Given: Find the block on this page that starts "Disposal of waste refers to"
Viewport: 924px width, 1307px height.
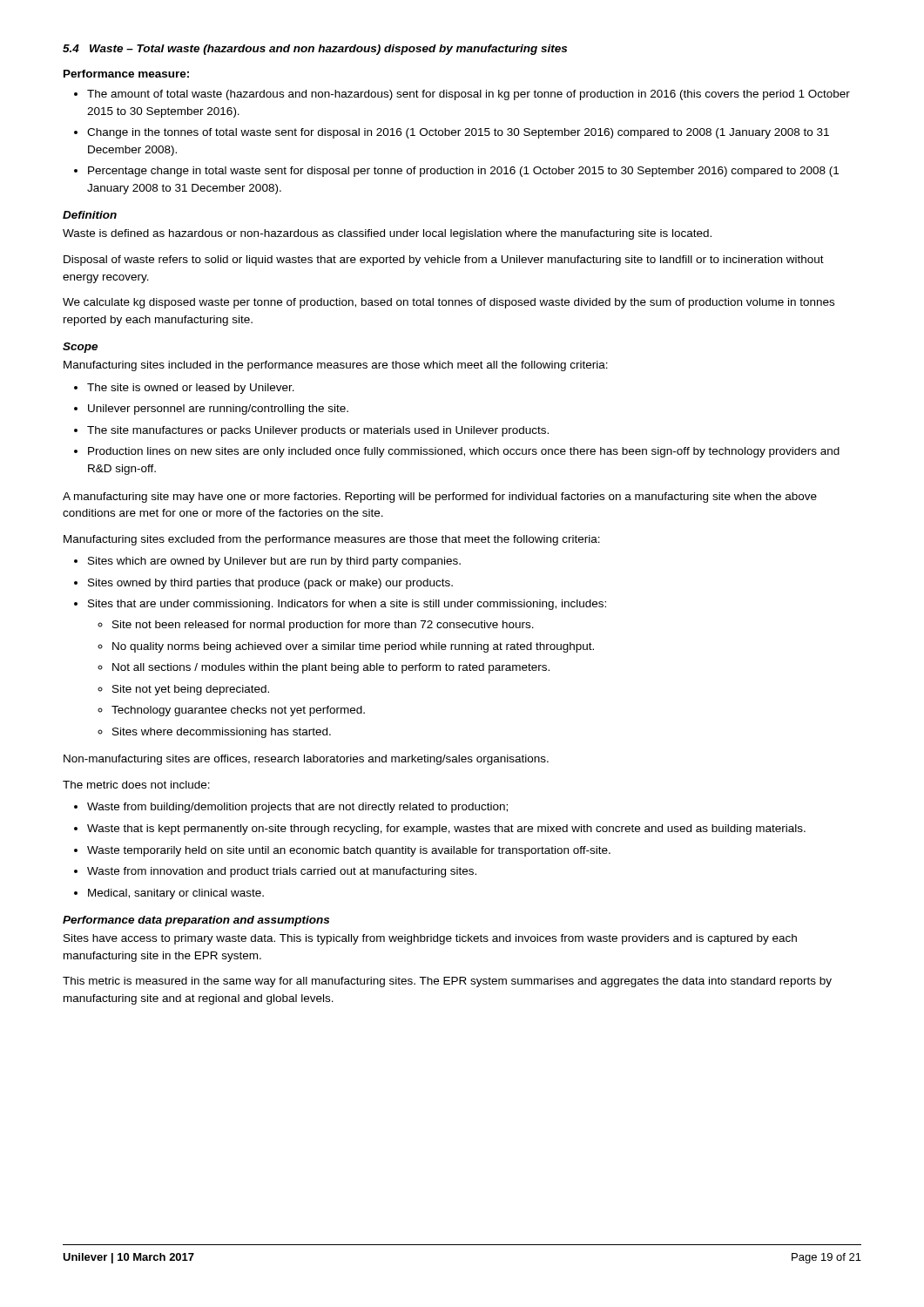Looking at the screenshot, I should pos(462,268).
